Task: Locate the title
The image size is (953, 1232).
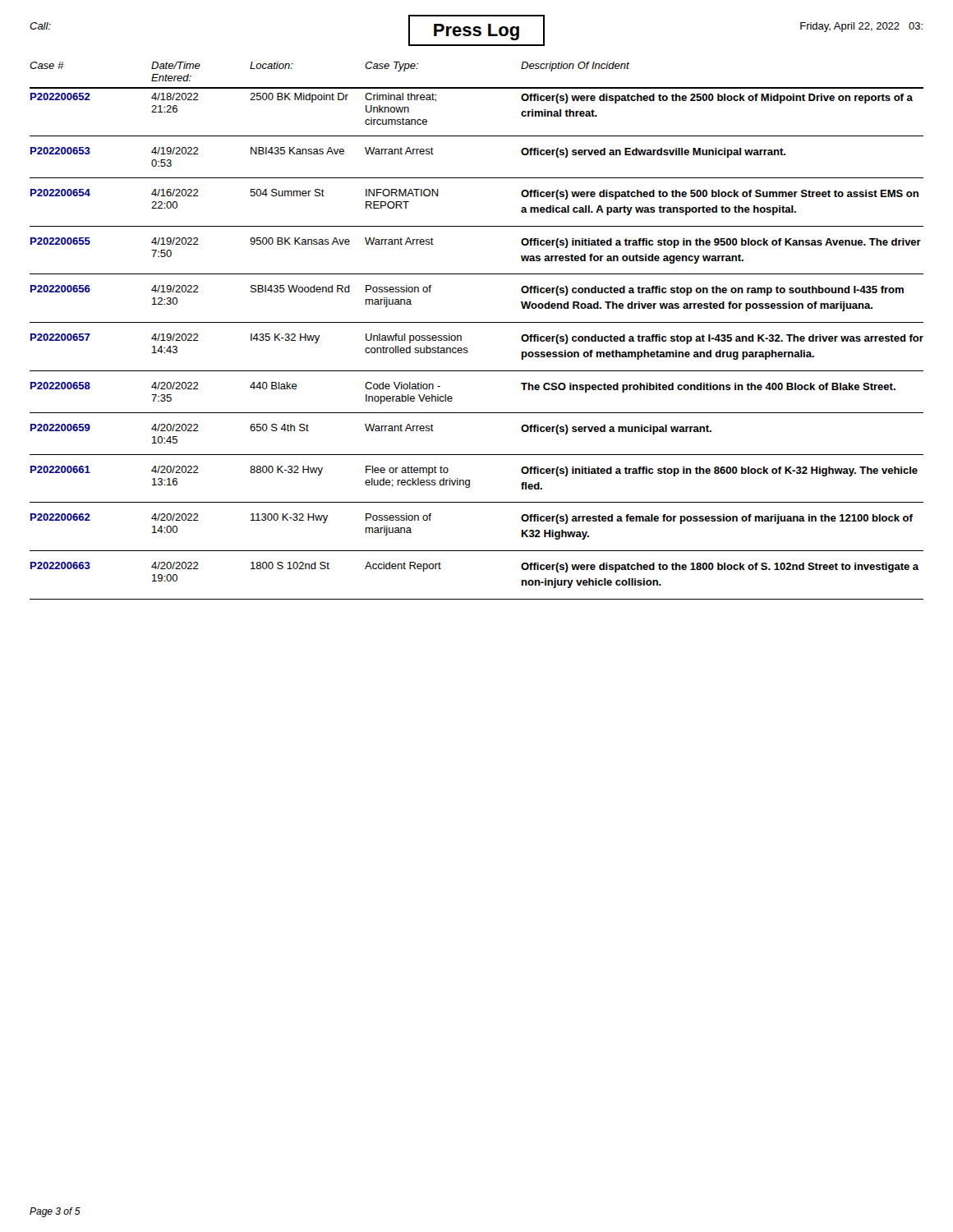Action: [476, 30]
